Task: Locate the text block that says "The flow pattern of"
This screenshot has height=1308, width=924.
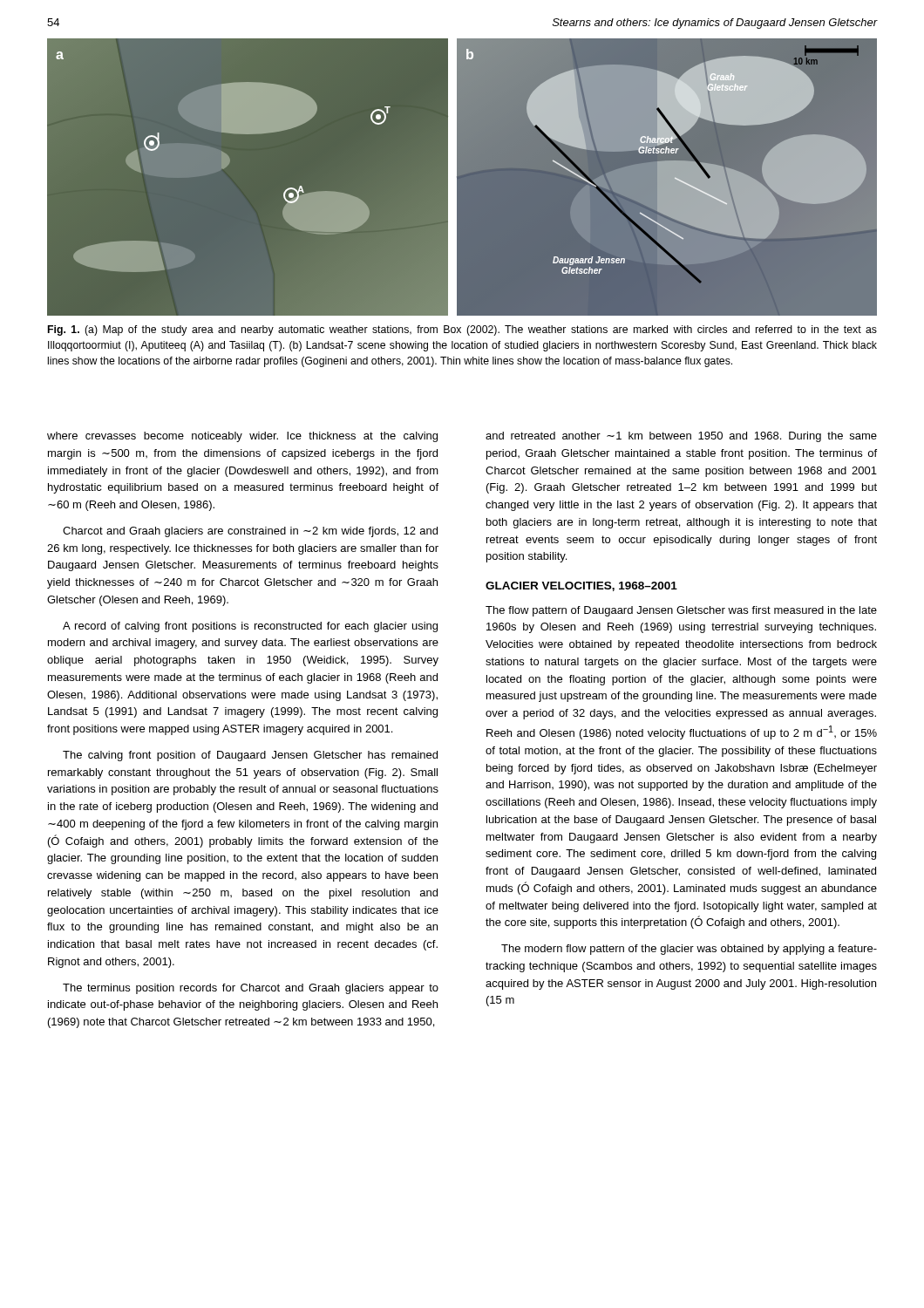Action: point(681,805)
